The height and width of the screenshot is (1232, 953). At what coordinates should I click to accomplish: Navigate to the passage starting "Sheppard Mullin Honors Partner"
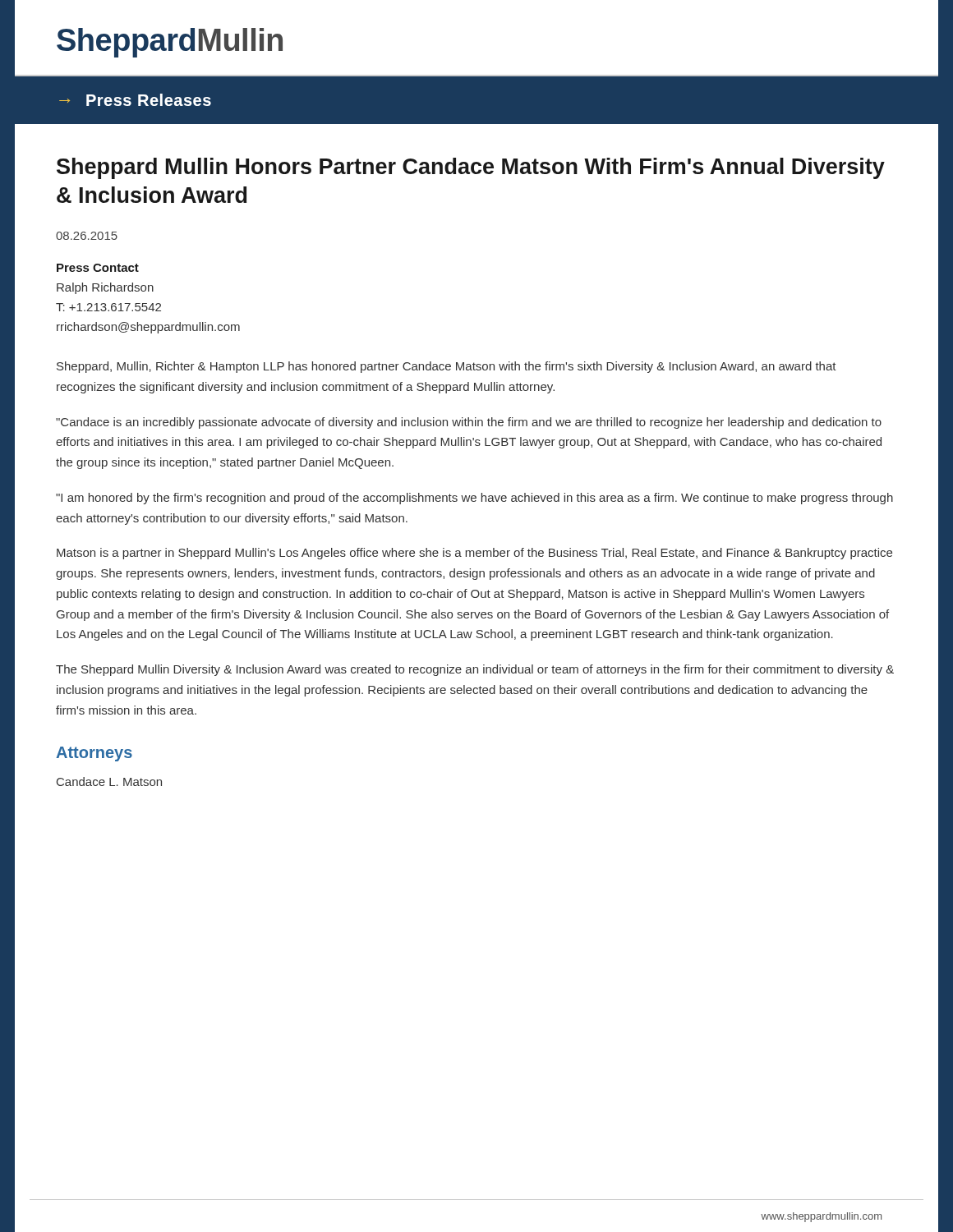coord(470,181)
